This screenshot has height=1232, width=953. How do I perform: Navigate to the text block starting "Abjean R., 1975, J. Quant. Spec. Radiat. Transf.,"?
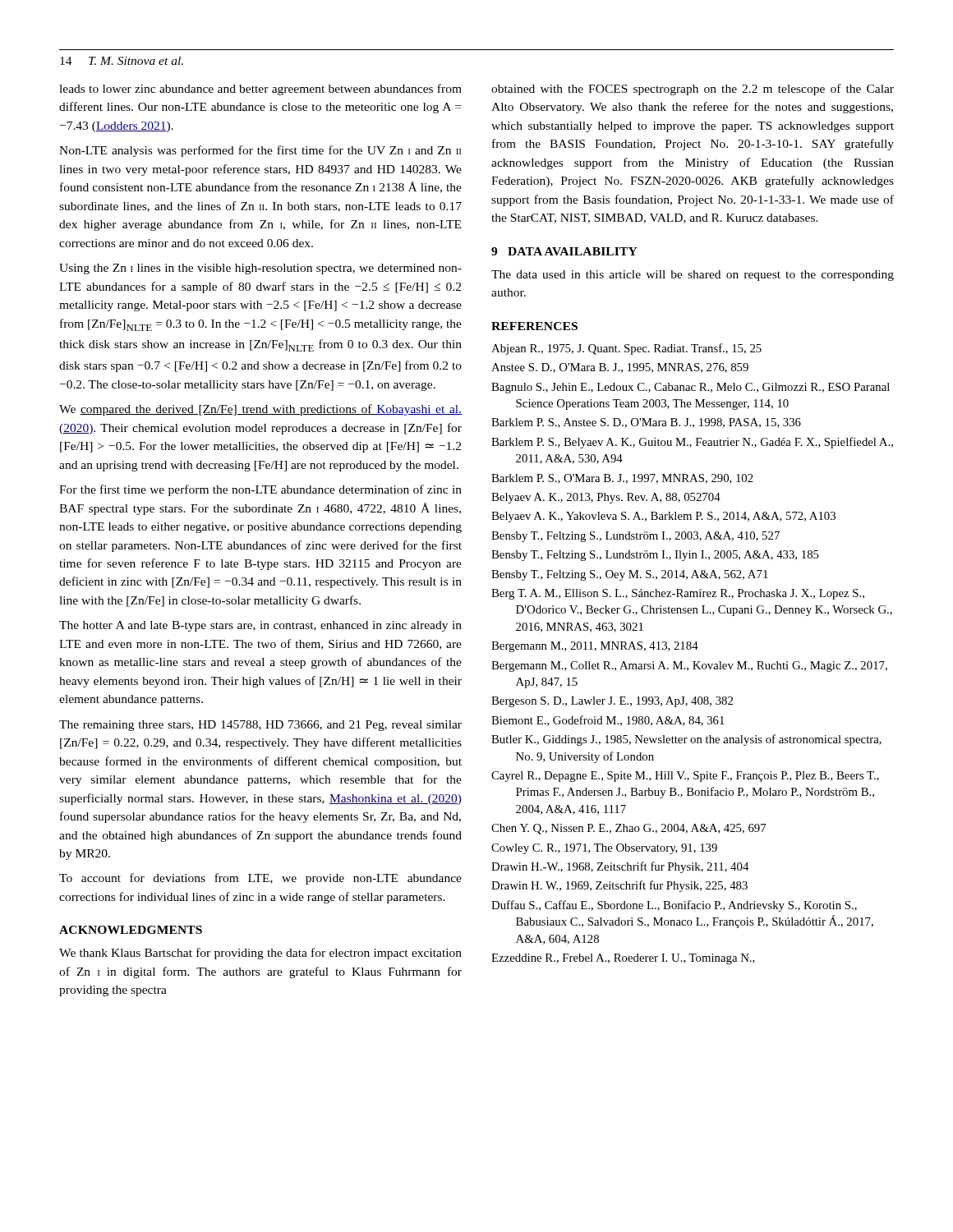point(627,348)
